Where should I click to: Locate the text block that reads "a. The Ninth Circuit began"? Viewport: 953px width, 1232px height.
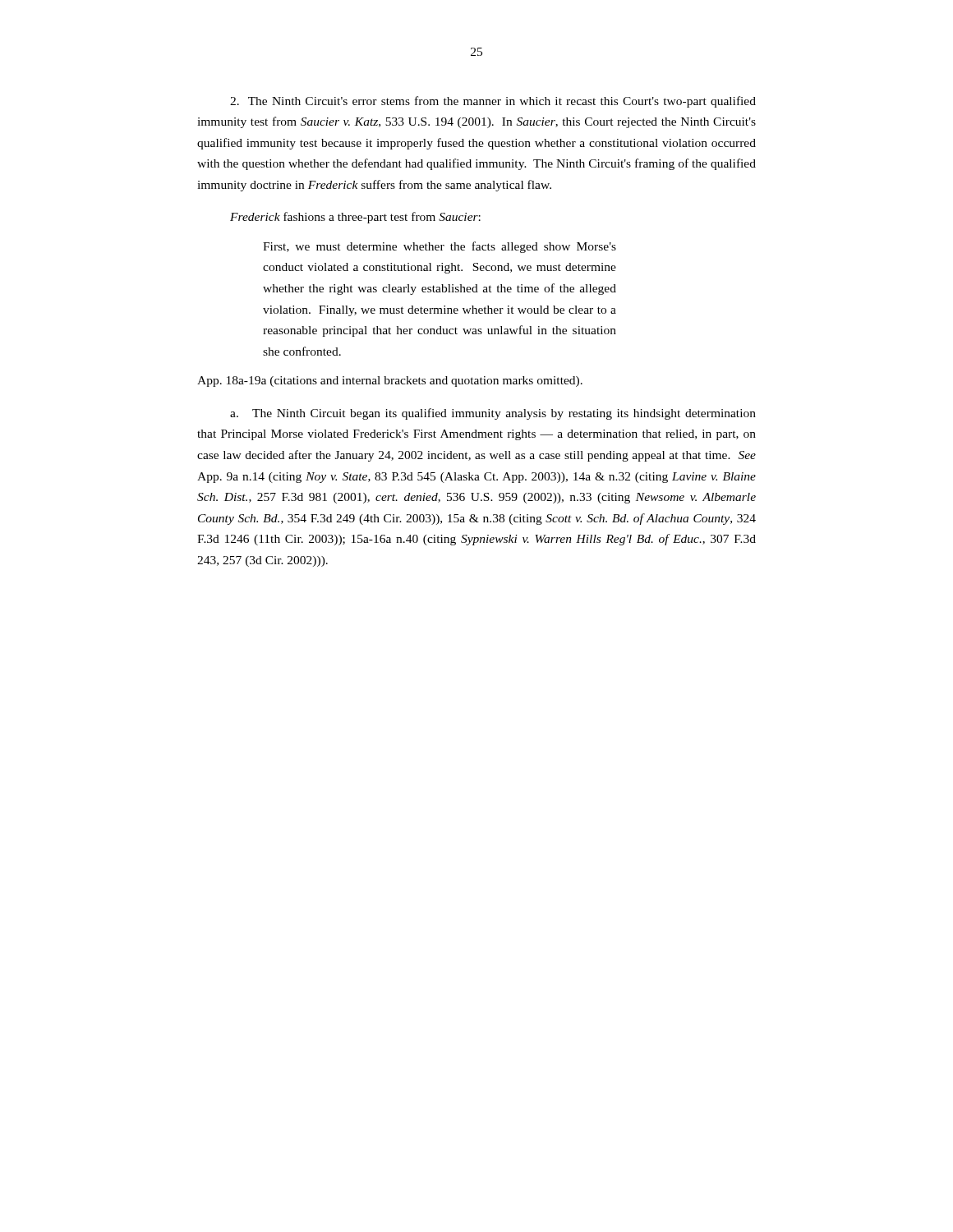click(476, 486)
